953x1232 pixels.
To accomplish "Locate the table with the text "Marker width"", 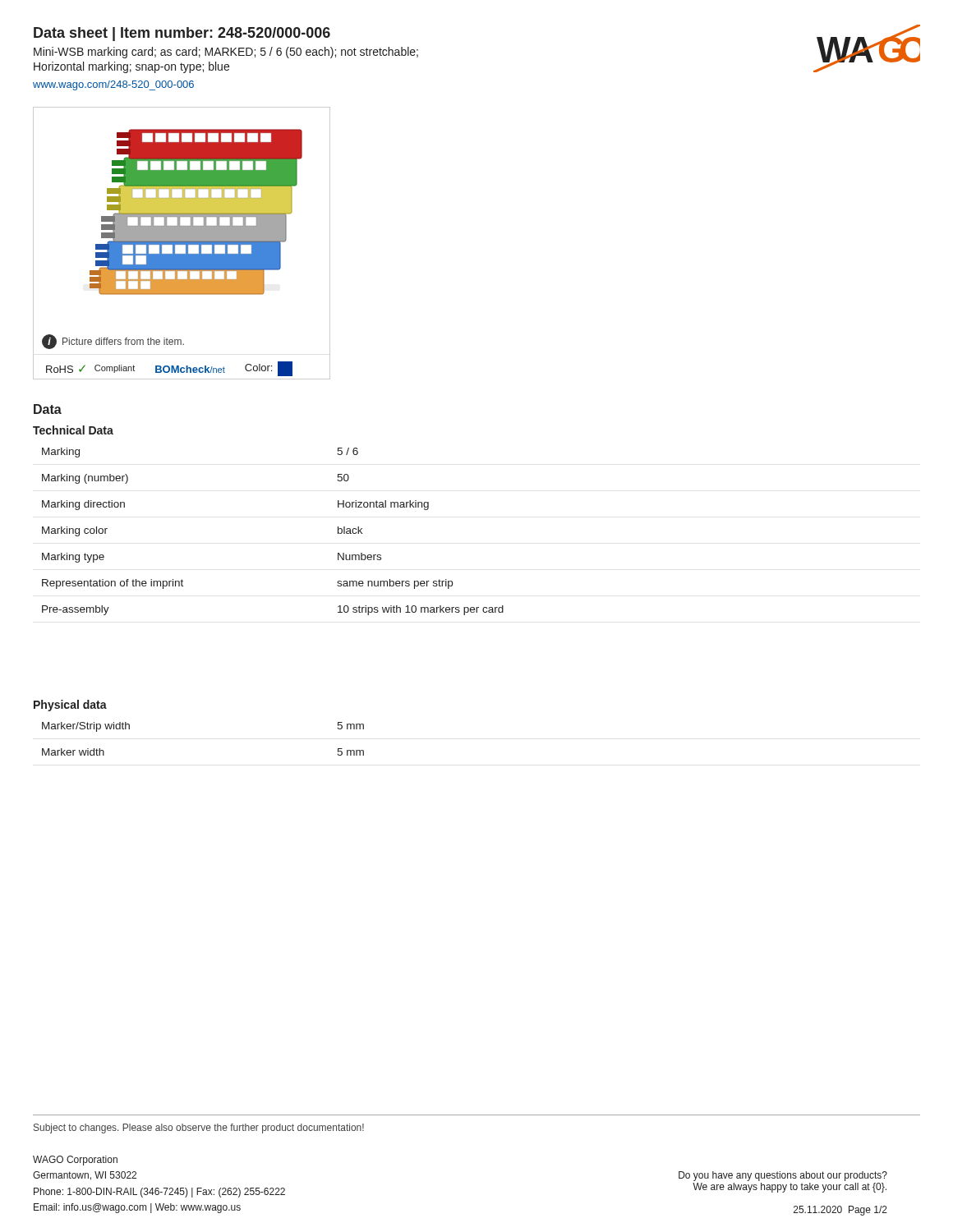I will [x=476, y=739].
